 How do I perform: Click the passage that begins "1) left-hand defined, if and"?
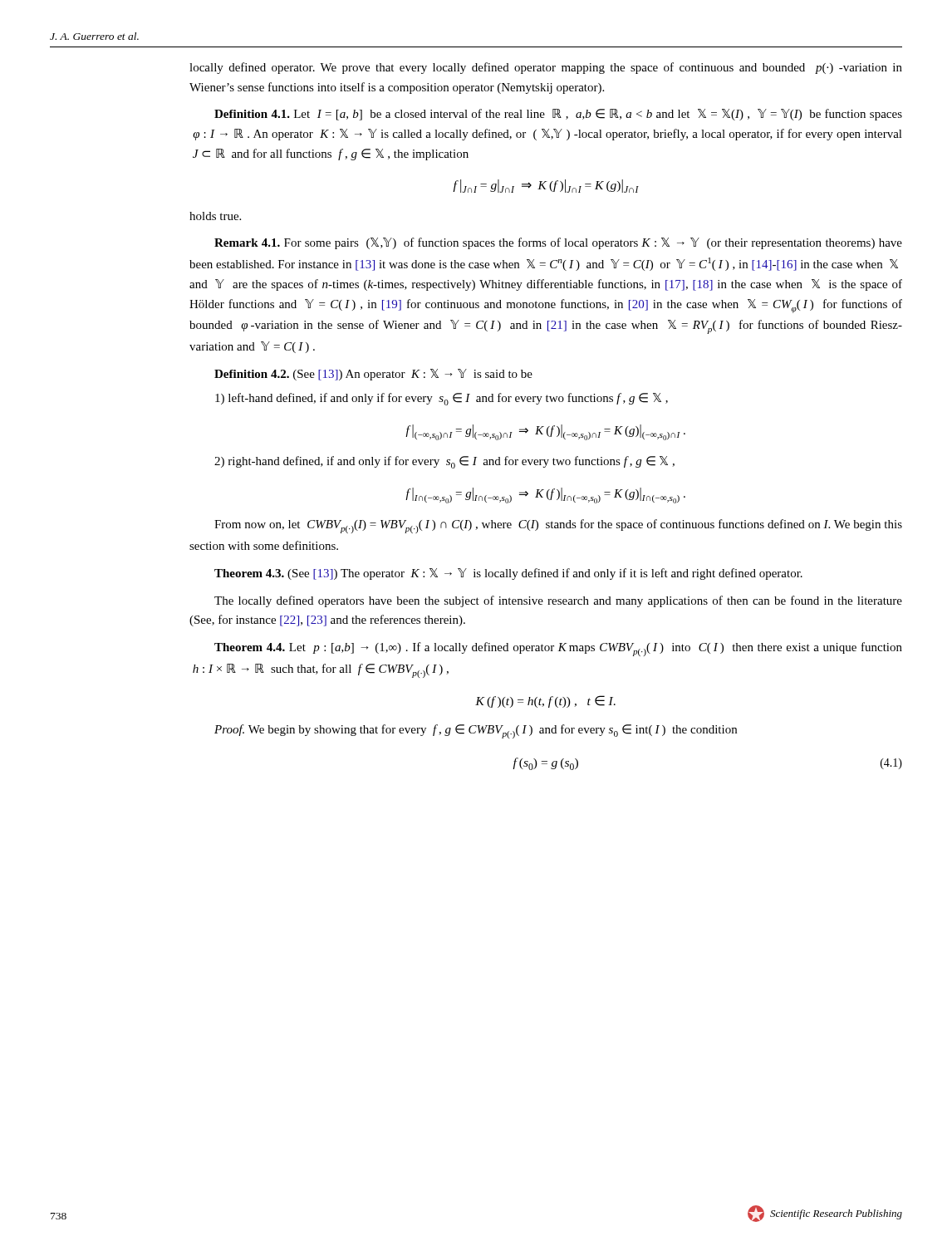[546, 400]
